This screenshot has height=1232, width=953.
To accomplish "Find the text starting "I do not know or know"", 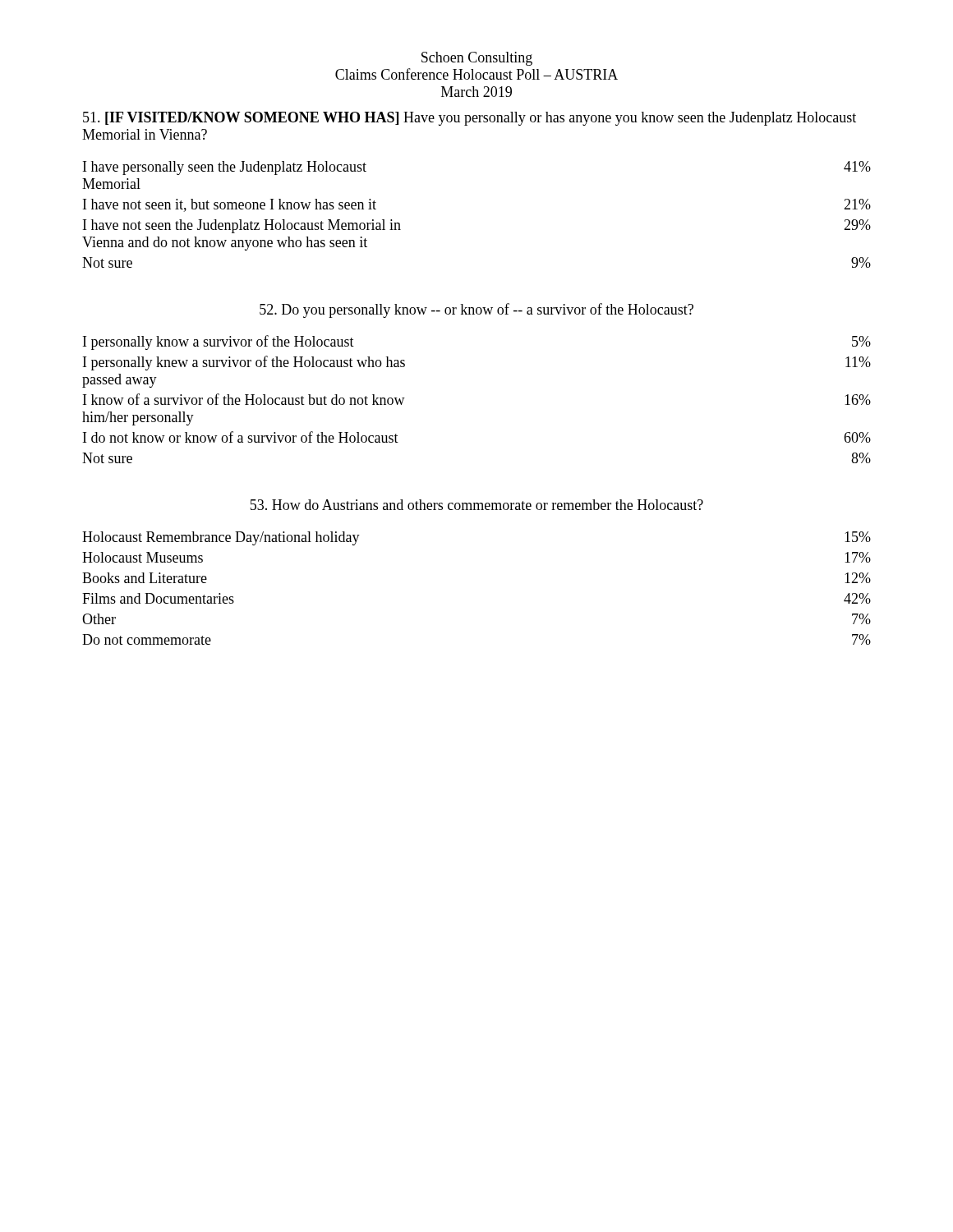I will pyautogui.click(x=241, y=437).
